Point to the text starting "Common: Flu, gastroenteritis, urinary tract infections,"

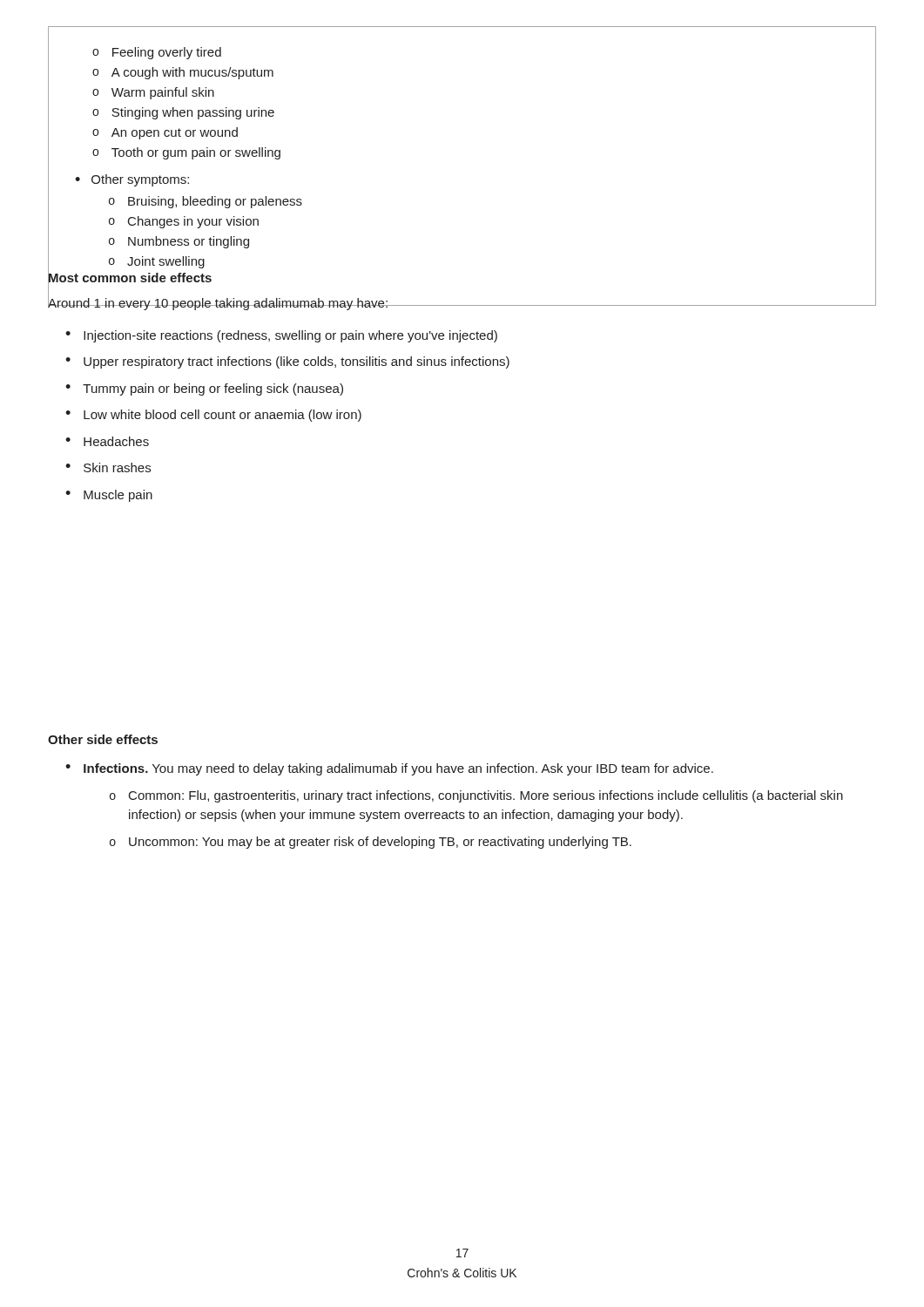(502, 805)
